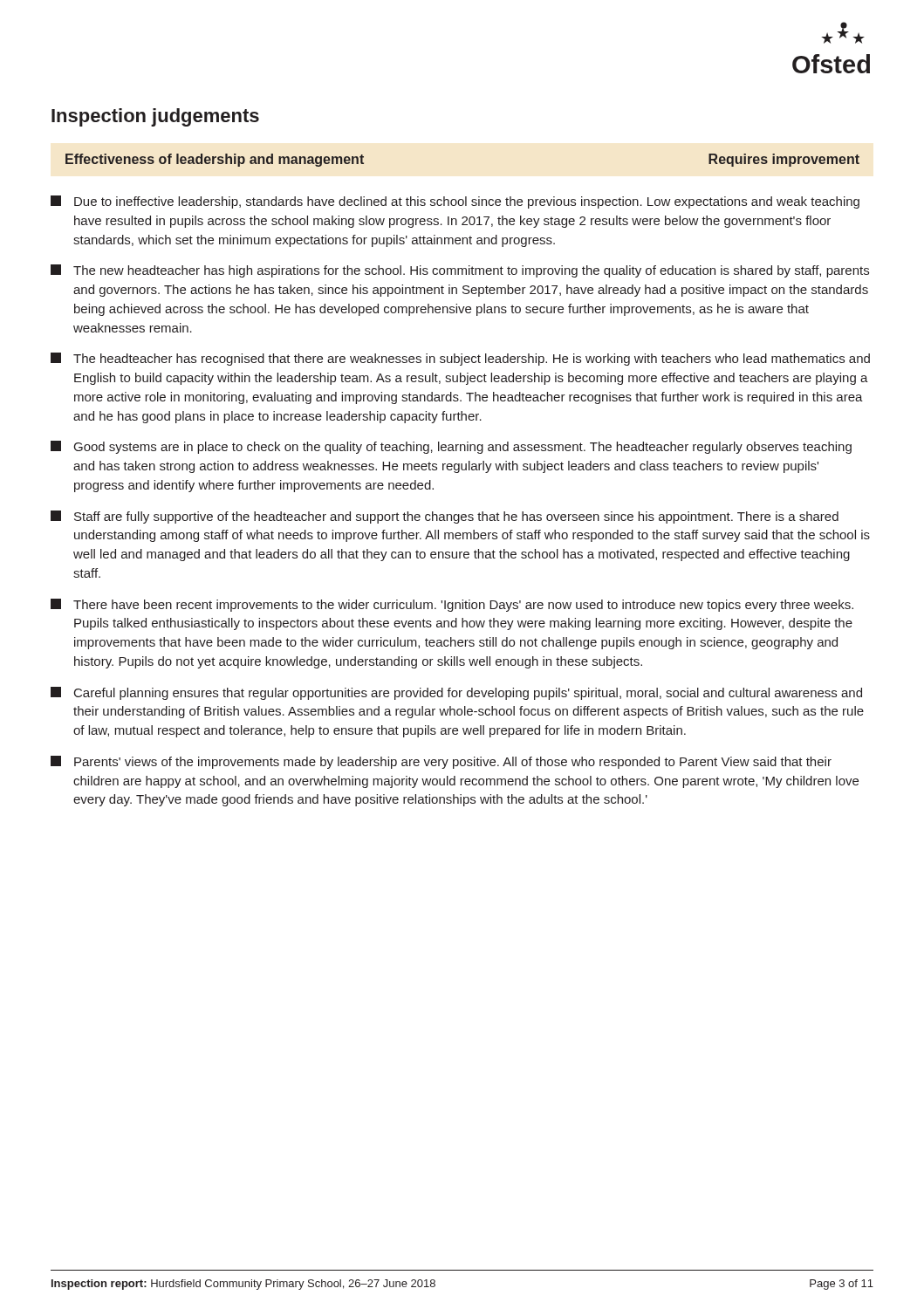This screenshot has height=1309, width=924.
Task: Find the passage starting "Careful planning ensures that"
Action: click(x=462, y=711)
